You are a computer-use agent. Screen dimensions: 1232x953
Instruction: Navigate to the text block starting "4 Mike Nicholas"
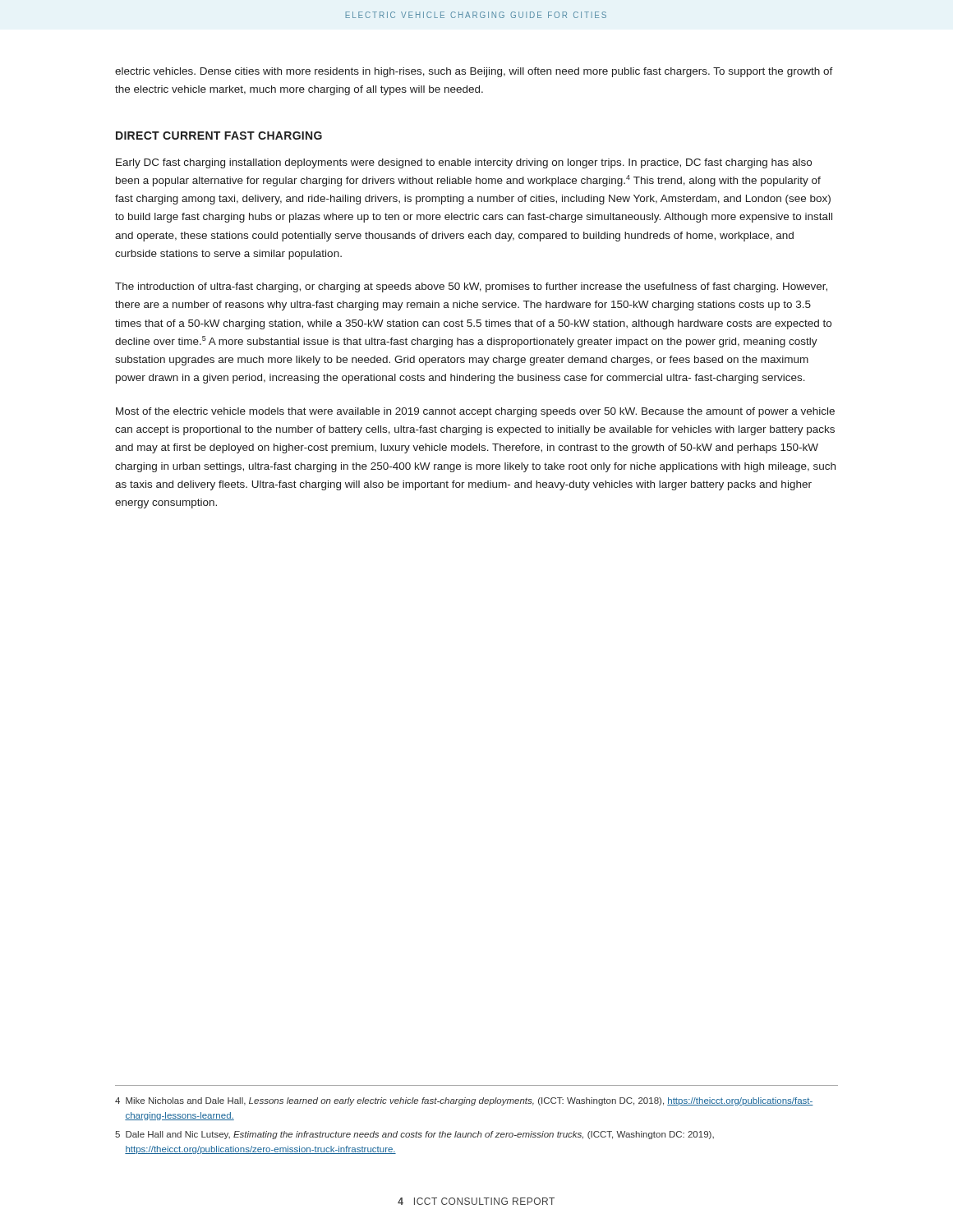(x=476, y=1108)
